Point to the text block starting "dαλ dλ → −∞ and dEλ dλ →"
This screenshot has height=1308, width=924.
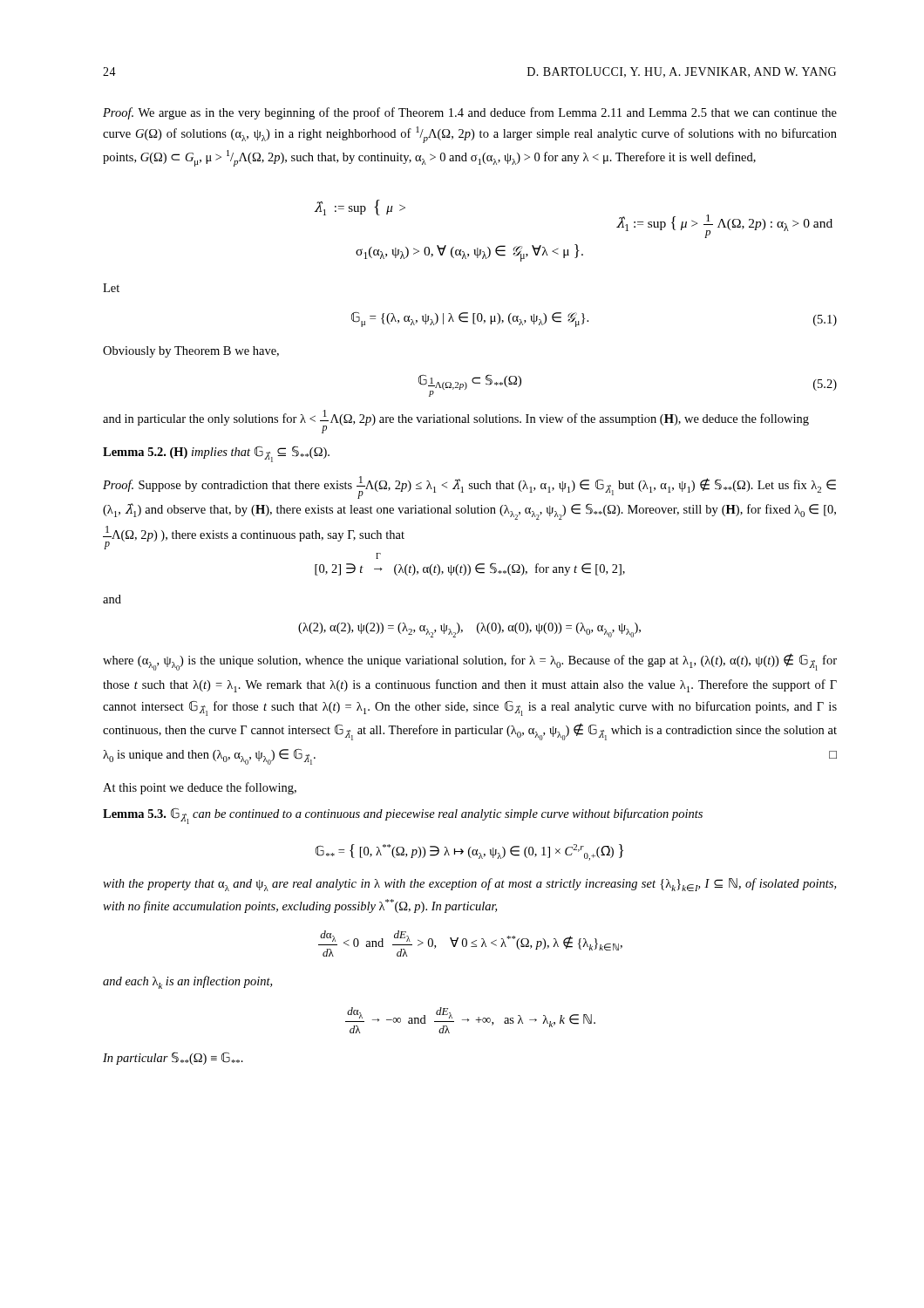tap(471, 1021)
